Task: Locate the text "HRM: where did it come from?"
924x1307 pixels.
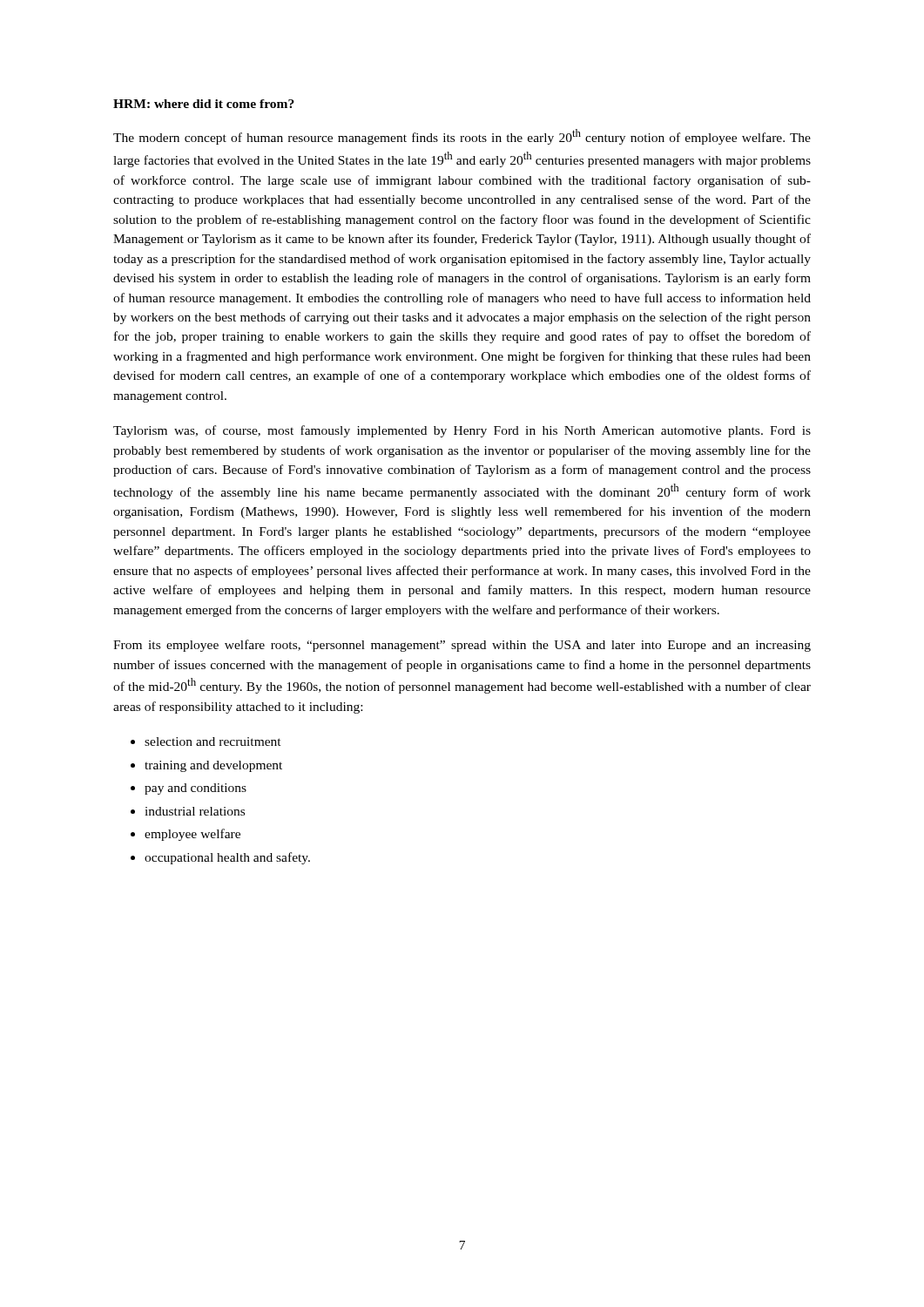Action: coord(204,103)
